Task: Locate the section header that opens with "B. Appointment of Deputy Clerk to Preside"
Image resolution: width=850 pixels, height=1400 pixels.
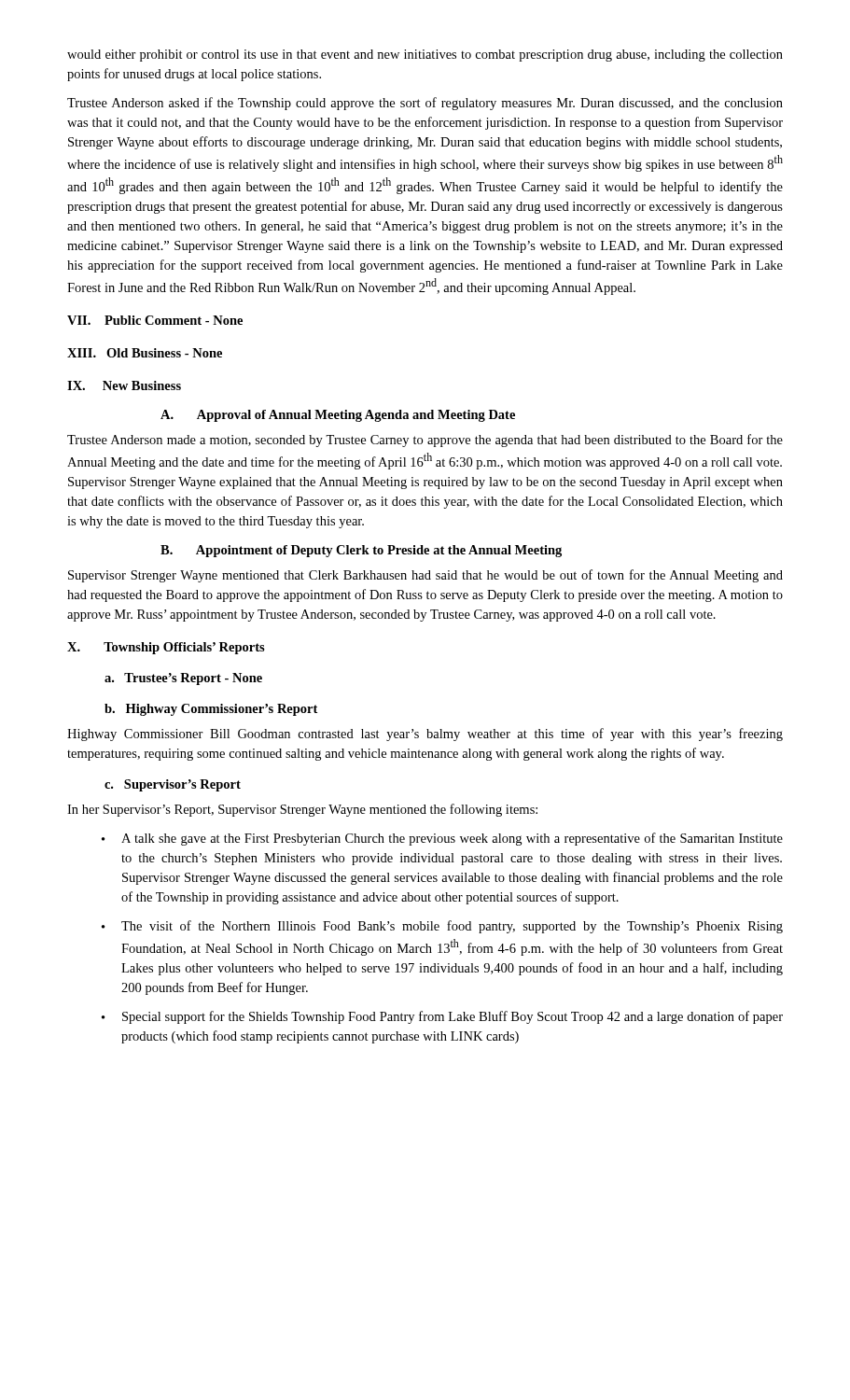Action: point(361,549)
